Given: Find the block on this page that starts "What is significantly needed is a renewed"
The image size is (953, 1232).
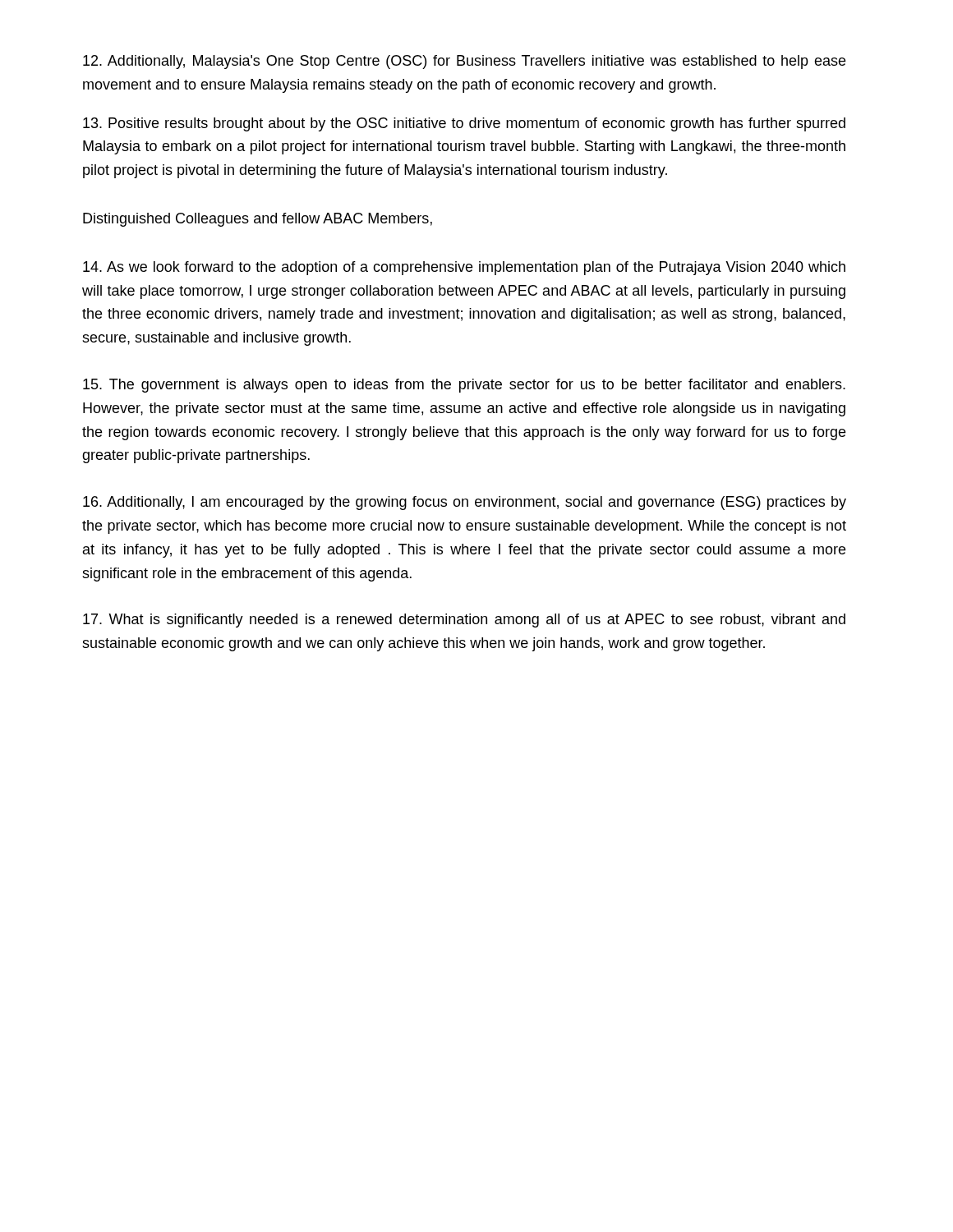Looking at the screenshot, I should (x=464, y=631).
